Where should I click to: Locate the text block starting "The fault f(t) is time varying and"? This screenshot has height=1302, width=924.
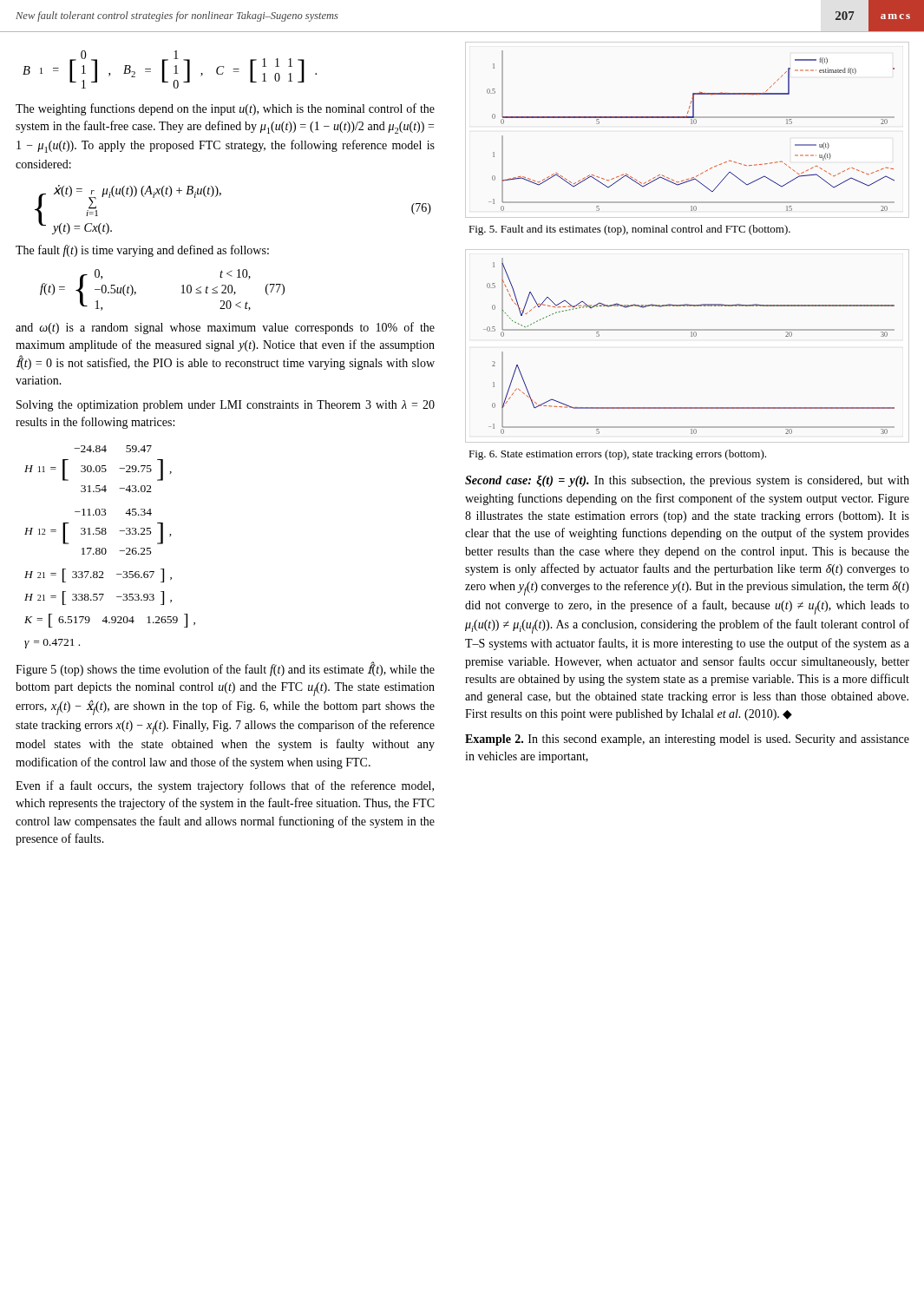(225, 251)
